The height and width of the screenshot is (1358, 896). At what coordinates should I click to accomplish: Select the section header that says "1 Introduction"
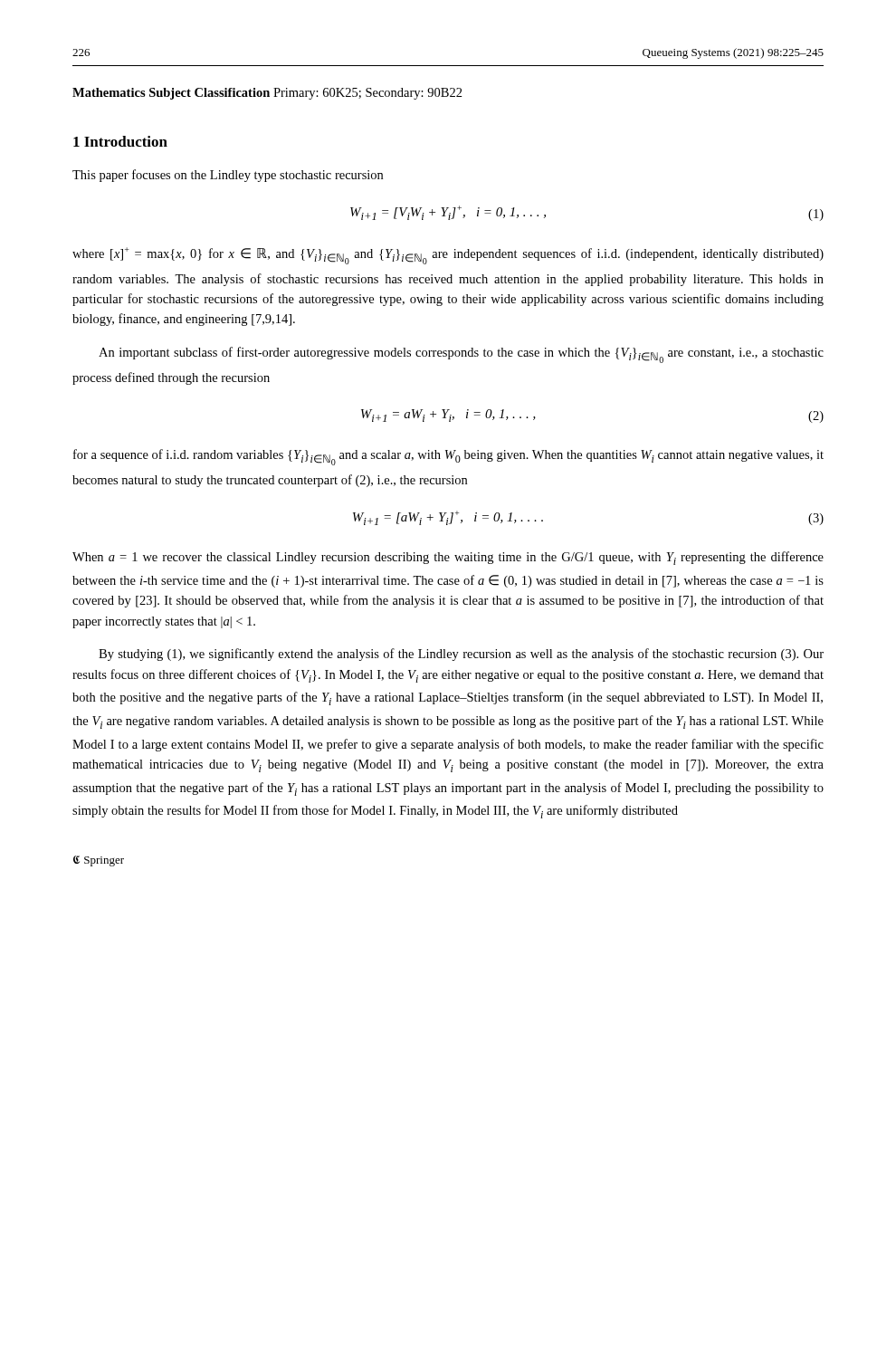[120, 141]
